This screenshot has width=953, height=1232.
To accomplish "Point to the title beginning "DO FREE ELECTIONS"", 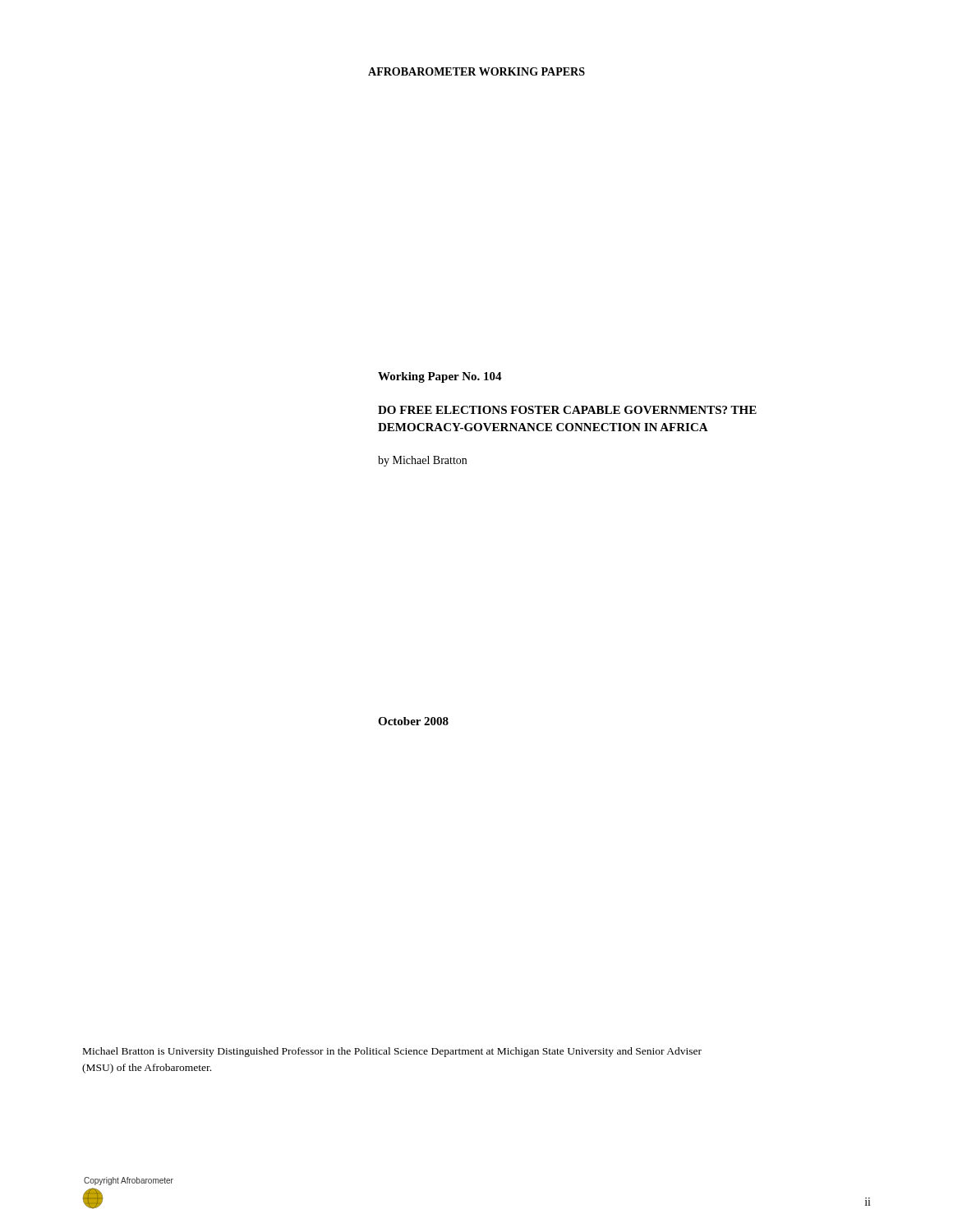I will [567, 418].
